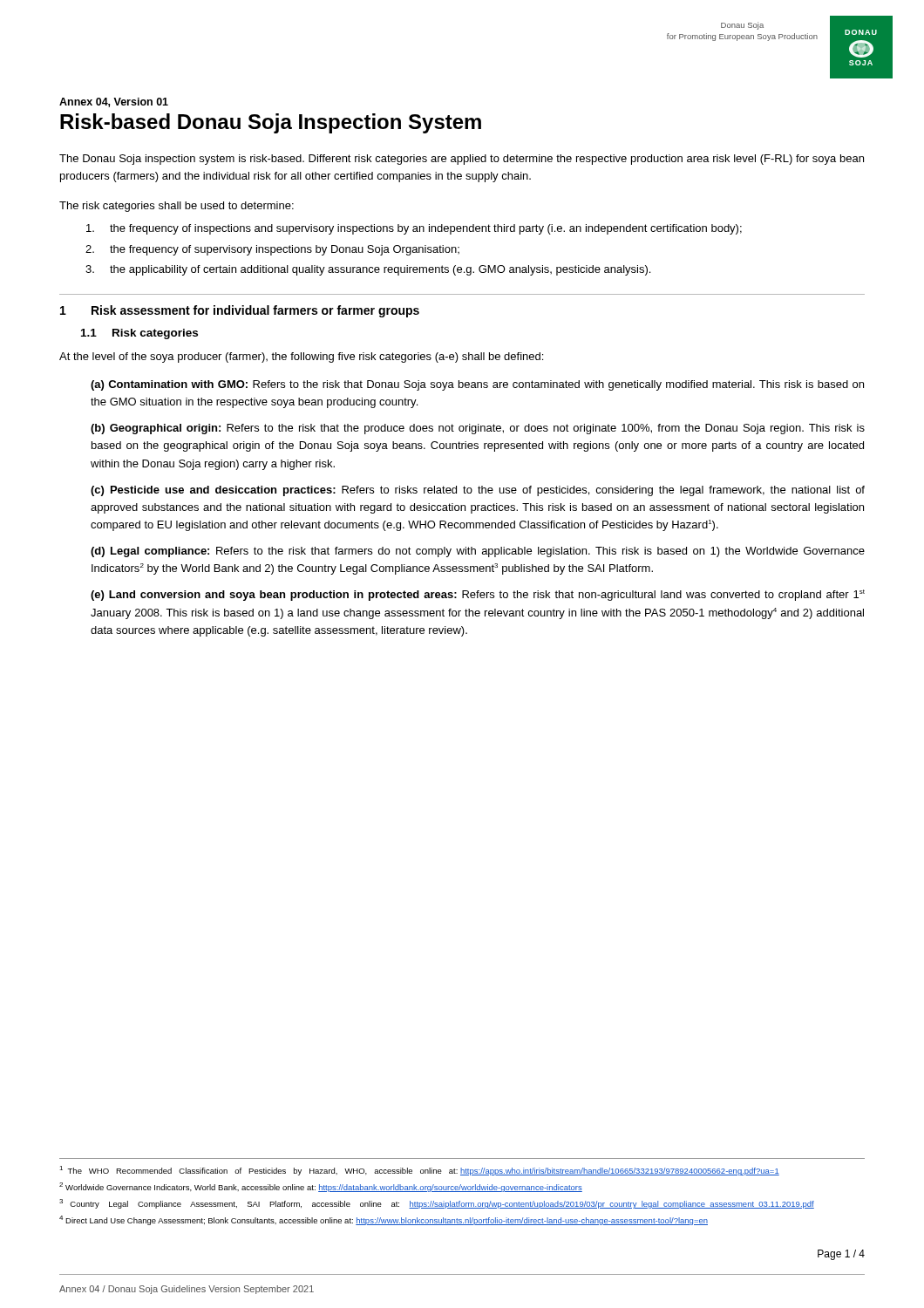
Task: Locate the list item that reads "(d) Legal compliance: Refers to the risk that"
Action: [x=478, y=560]
